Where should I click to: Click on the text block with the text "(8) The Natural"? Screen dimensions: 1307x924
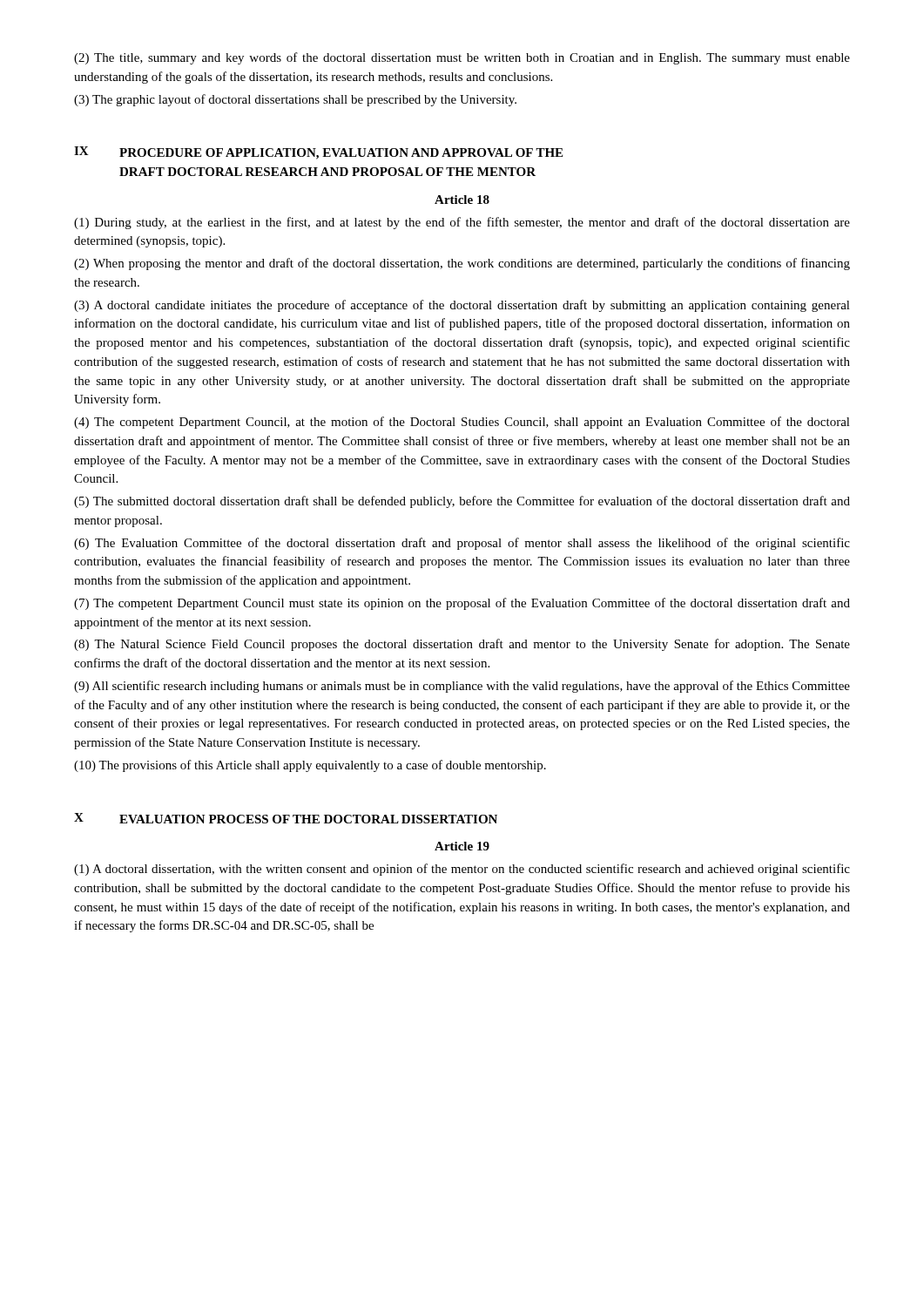click(x=462, y=654)
